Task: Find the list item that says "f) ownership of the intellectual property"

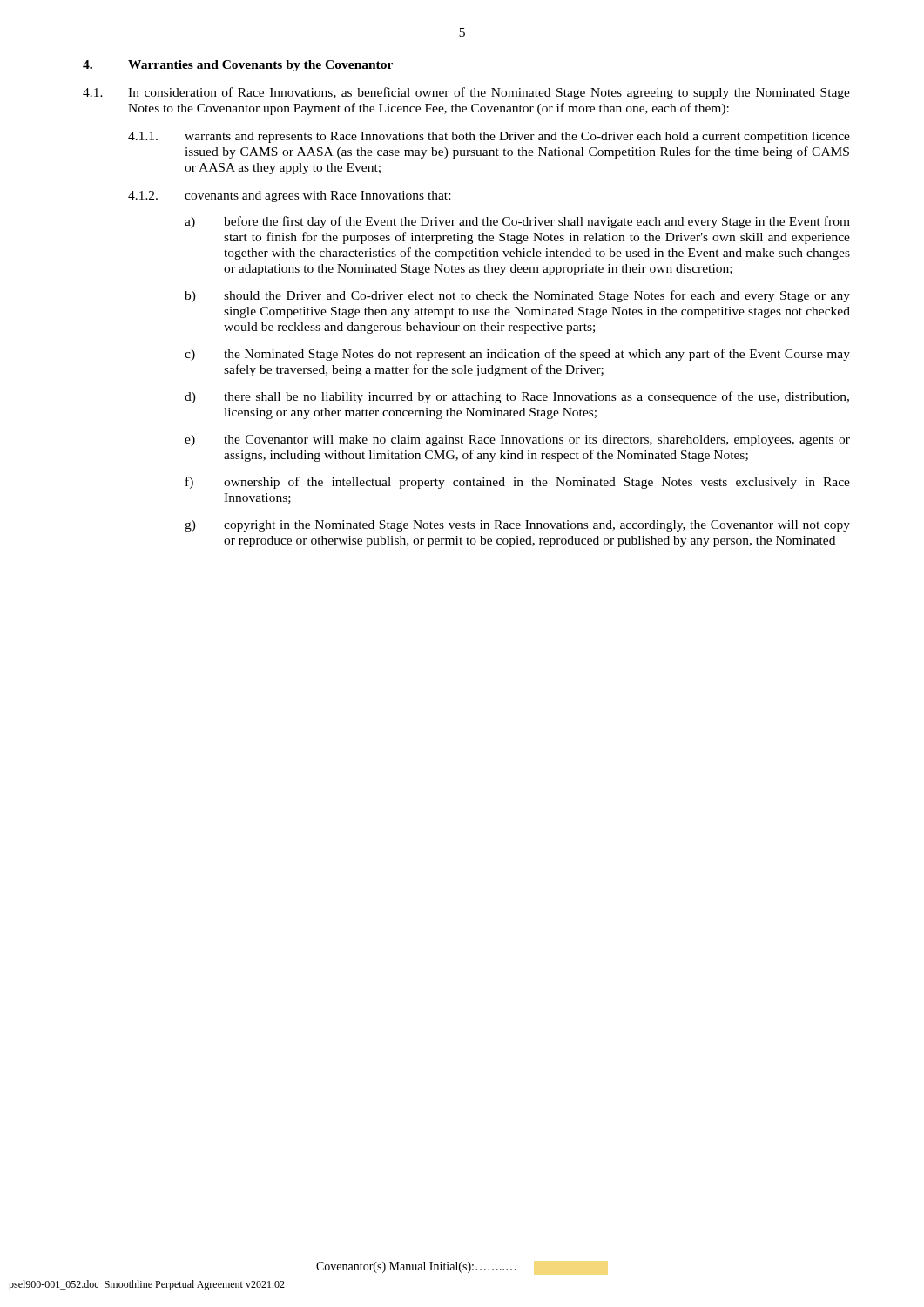Action: (517, 490)
